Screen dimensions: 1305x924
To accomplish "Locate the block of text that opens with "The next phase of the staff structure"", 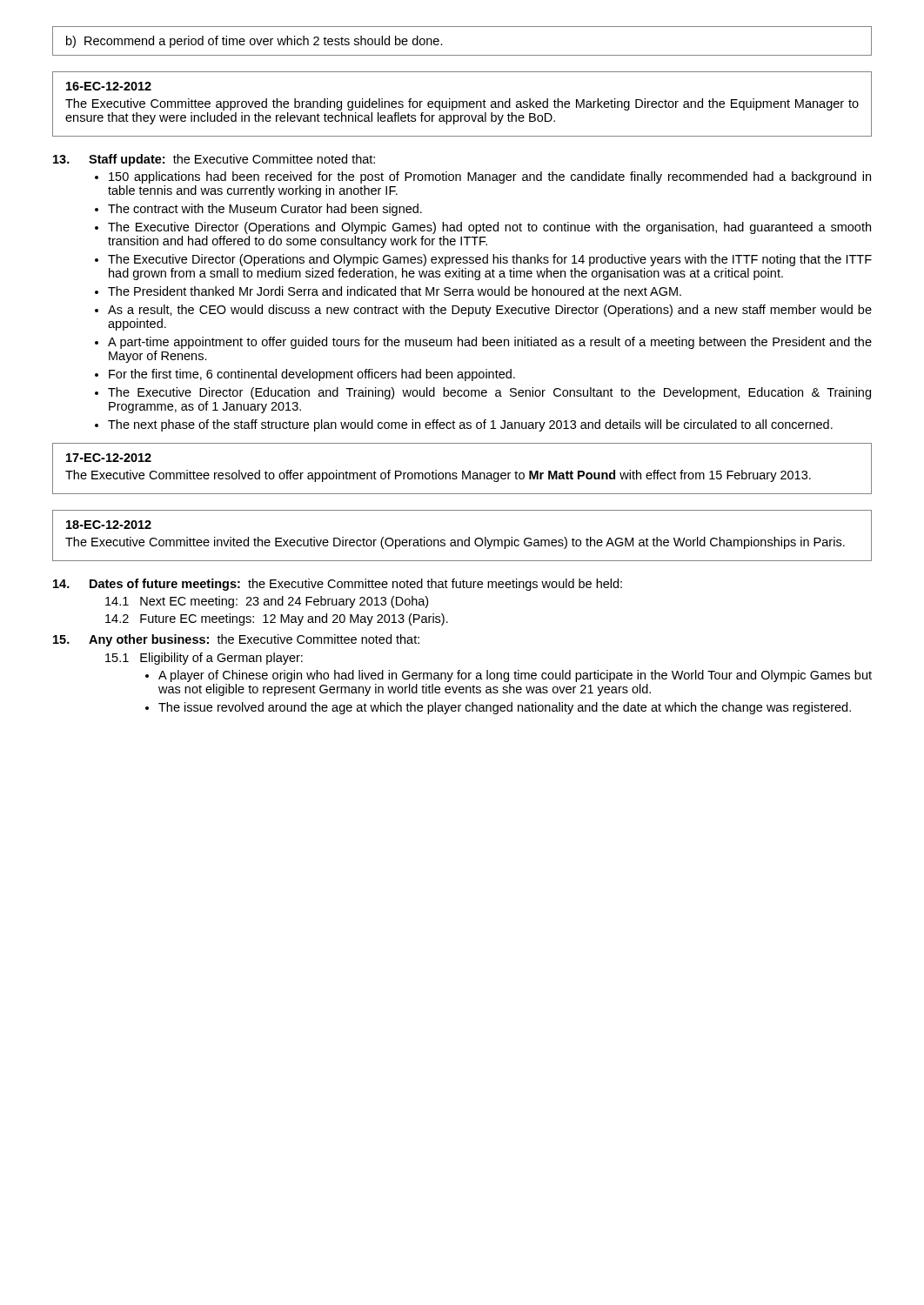I will coord(471,425).
